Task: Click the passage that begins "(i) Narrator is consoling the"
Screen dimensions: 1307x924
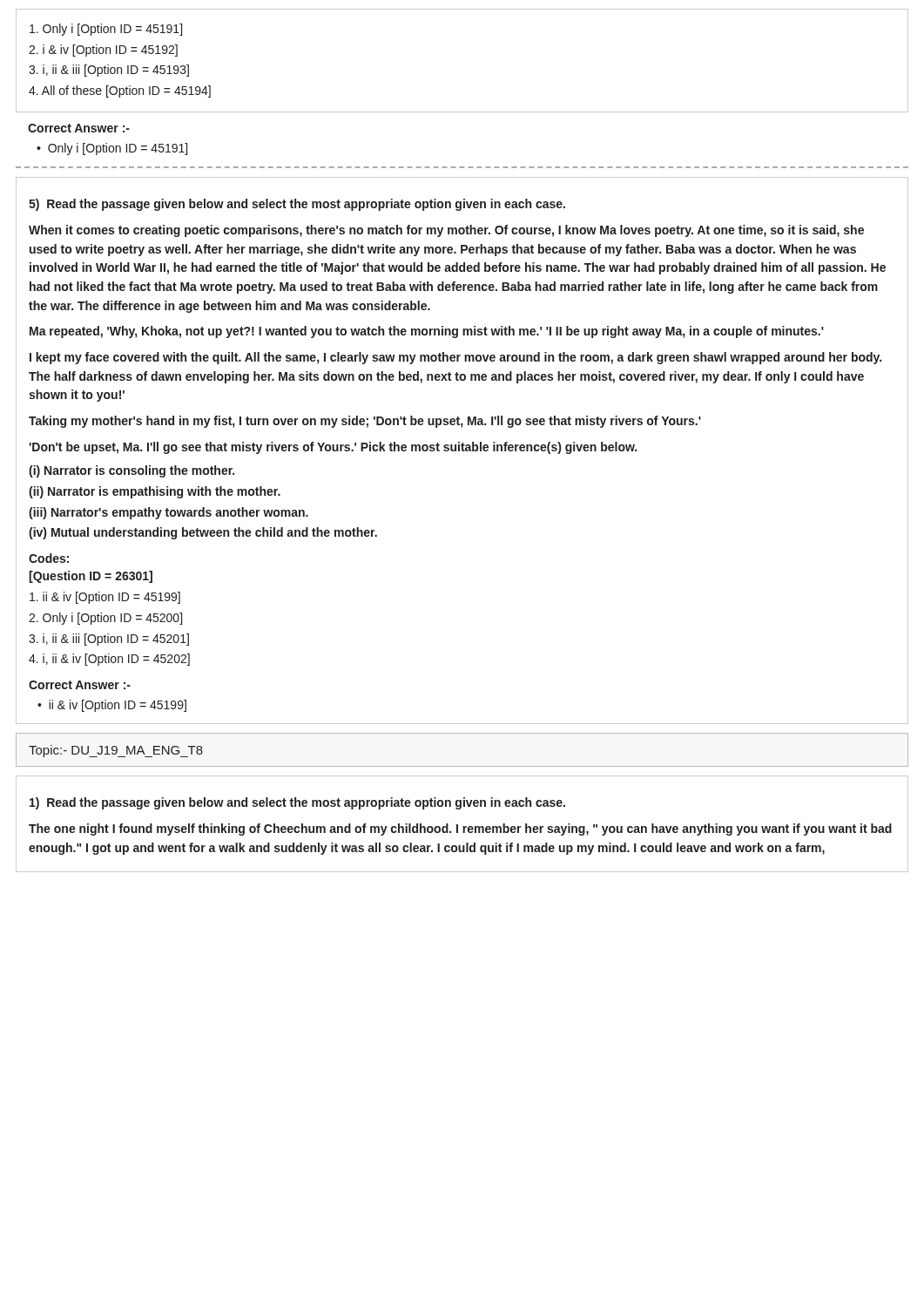Action: (x=132, y=471)
